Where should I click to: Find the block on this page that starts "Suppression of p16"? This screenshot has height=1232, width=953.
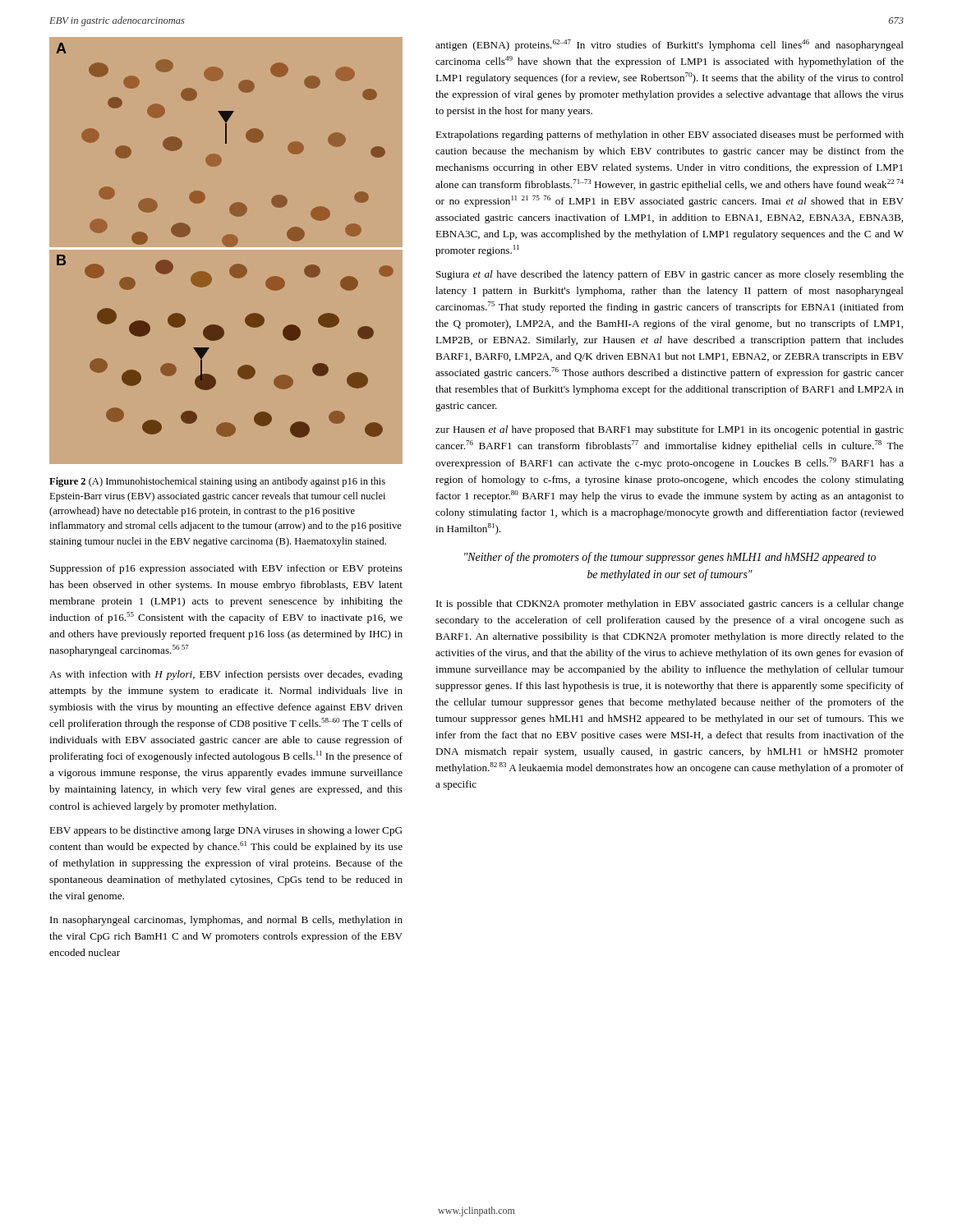(x=226, y=609)
